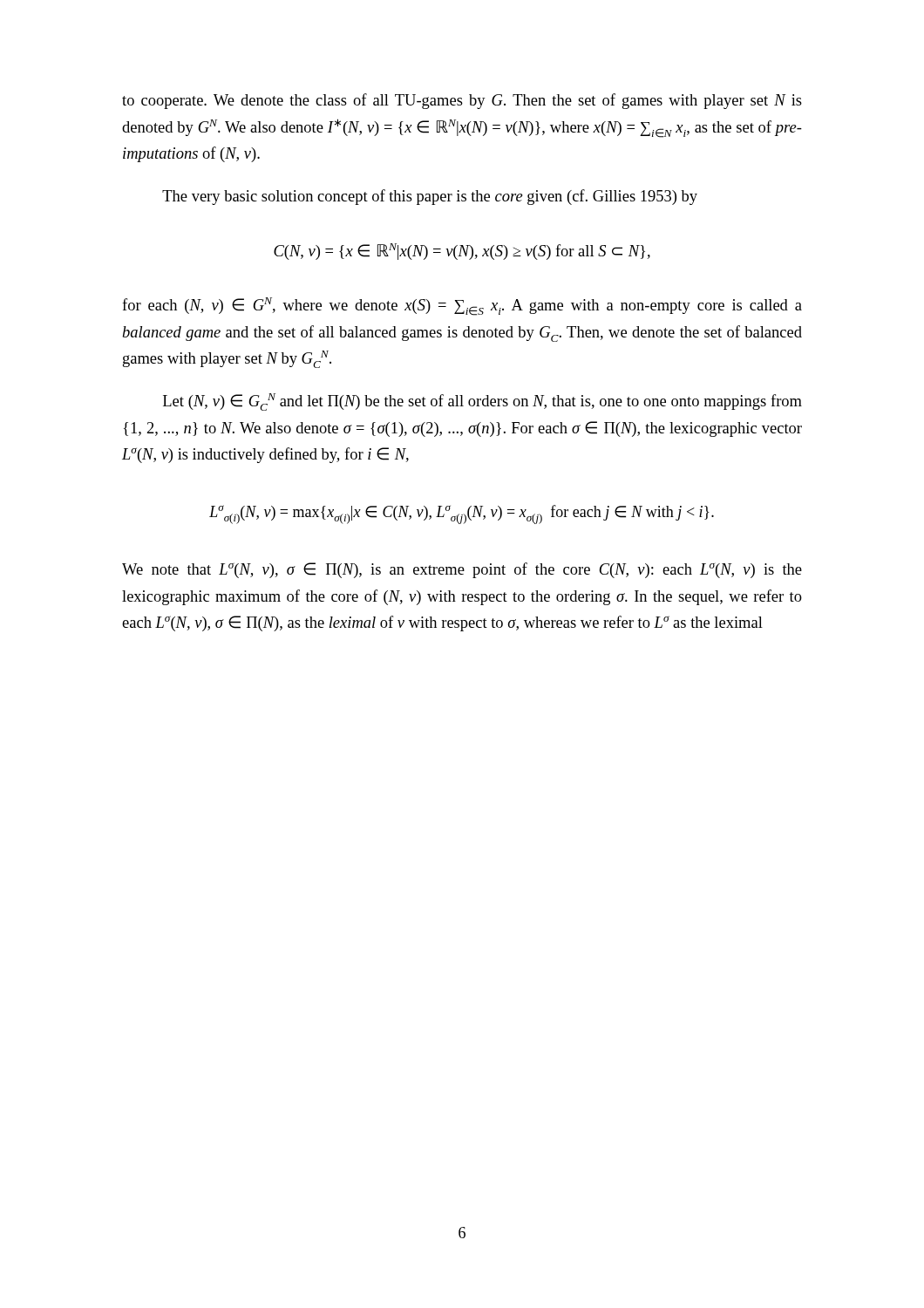Select the text starting "The very basic solution concept of this paper"
924x1308 pixels.
pyautogui.click(x=430, y=196)
